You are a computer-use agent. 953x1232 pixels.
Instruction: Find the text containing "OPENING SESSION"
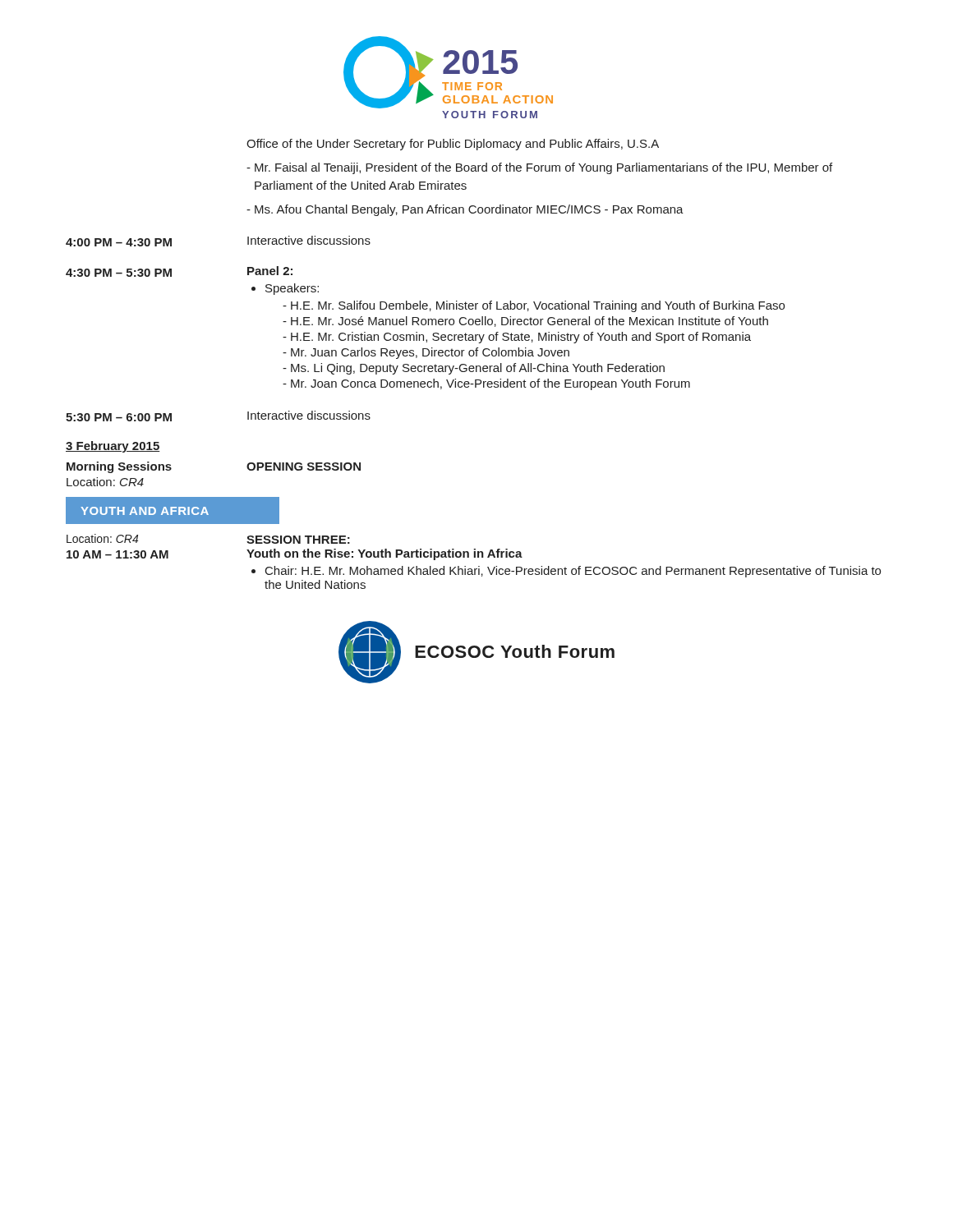pyautogui.click(x=304, y=466)
